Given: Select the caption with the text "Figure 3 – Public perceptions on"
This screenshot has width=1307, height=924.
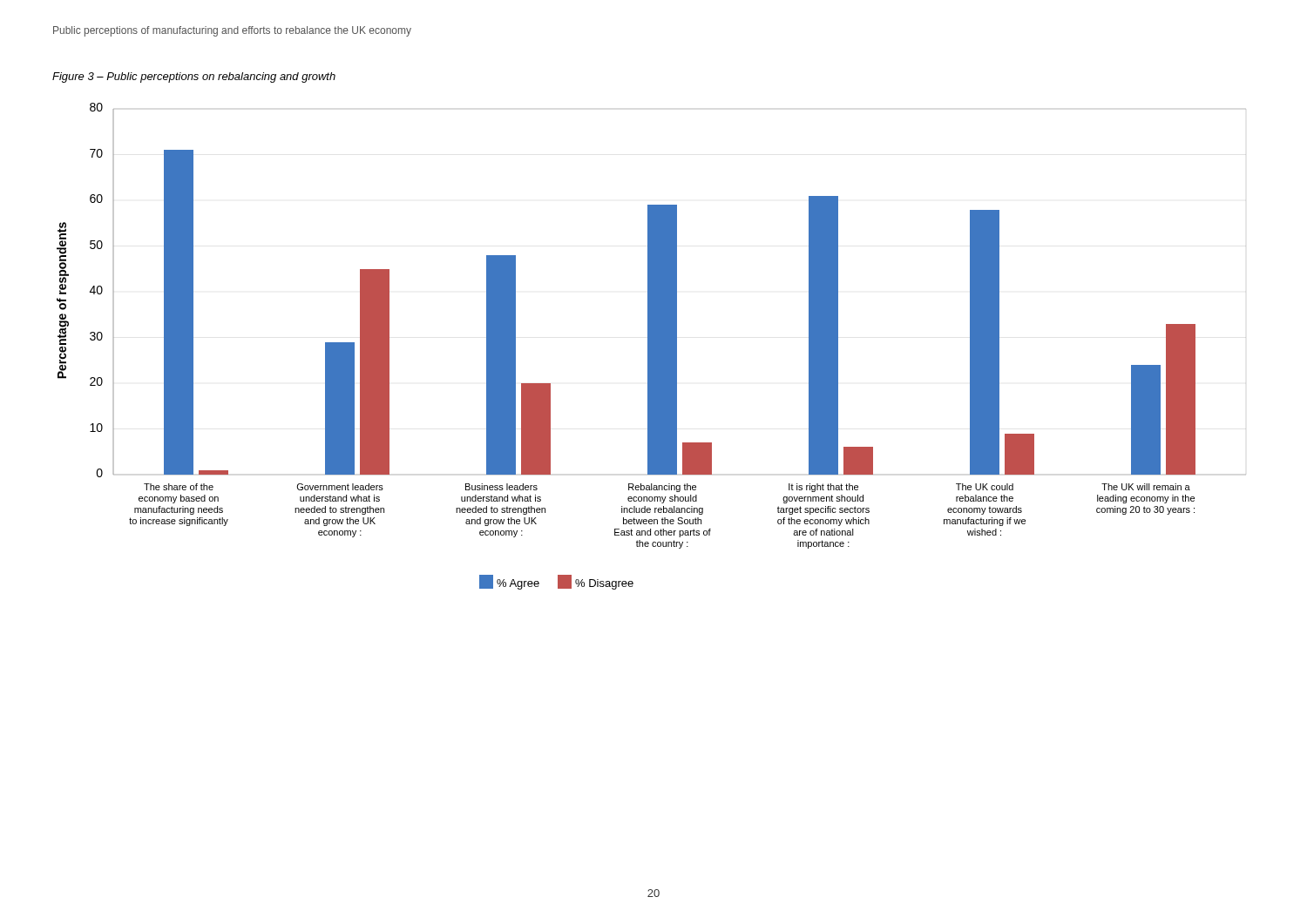Looking at the screenshot, I should pos(194,76).
